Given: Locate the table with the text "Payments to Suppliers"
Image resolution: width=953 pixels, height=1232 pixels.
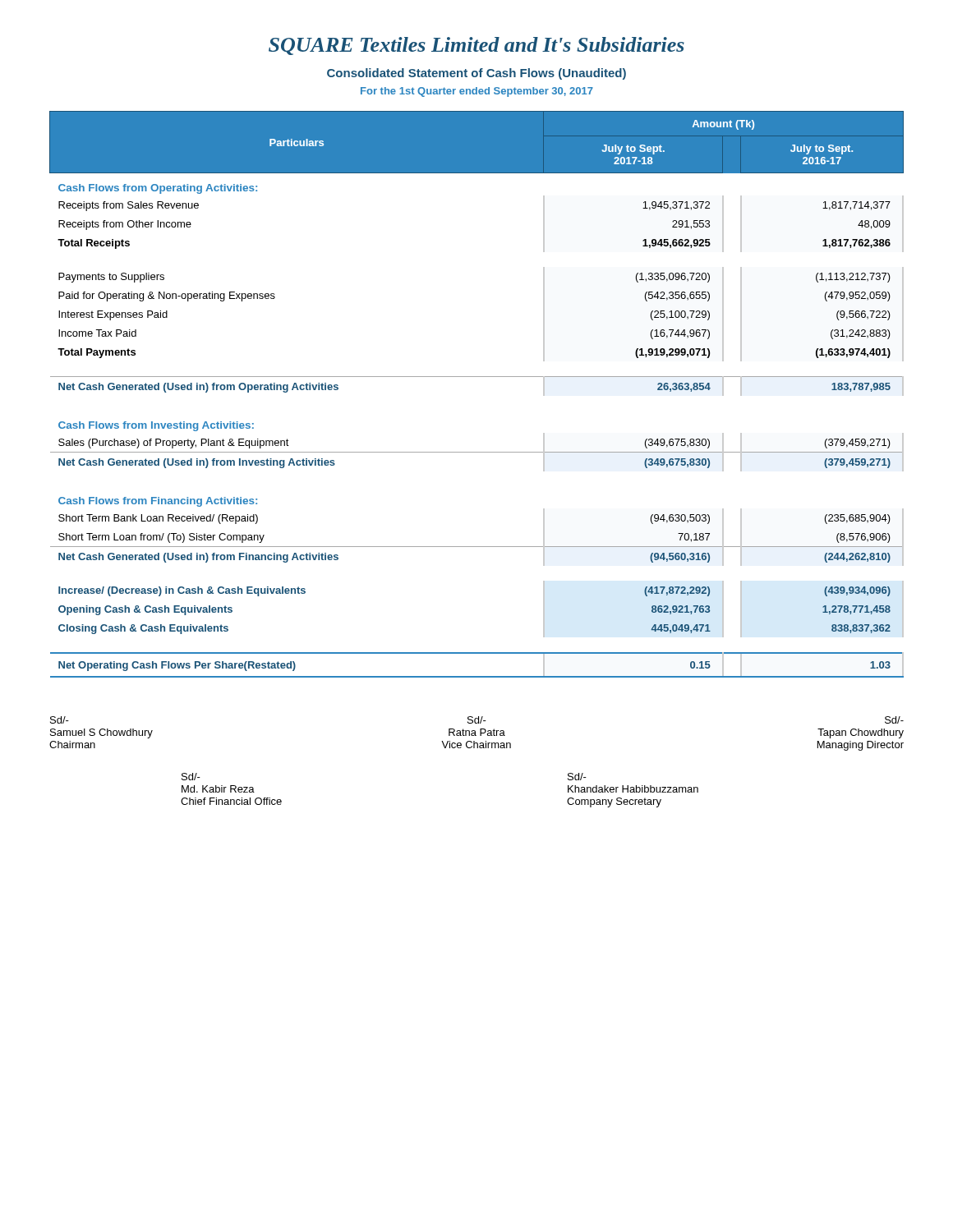Looking at the screenshot, I should click(x=476, y=394).
